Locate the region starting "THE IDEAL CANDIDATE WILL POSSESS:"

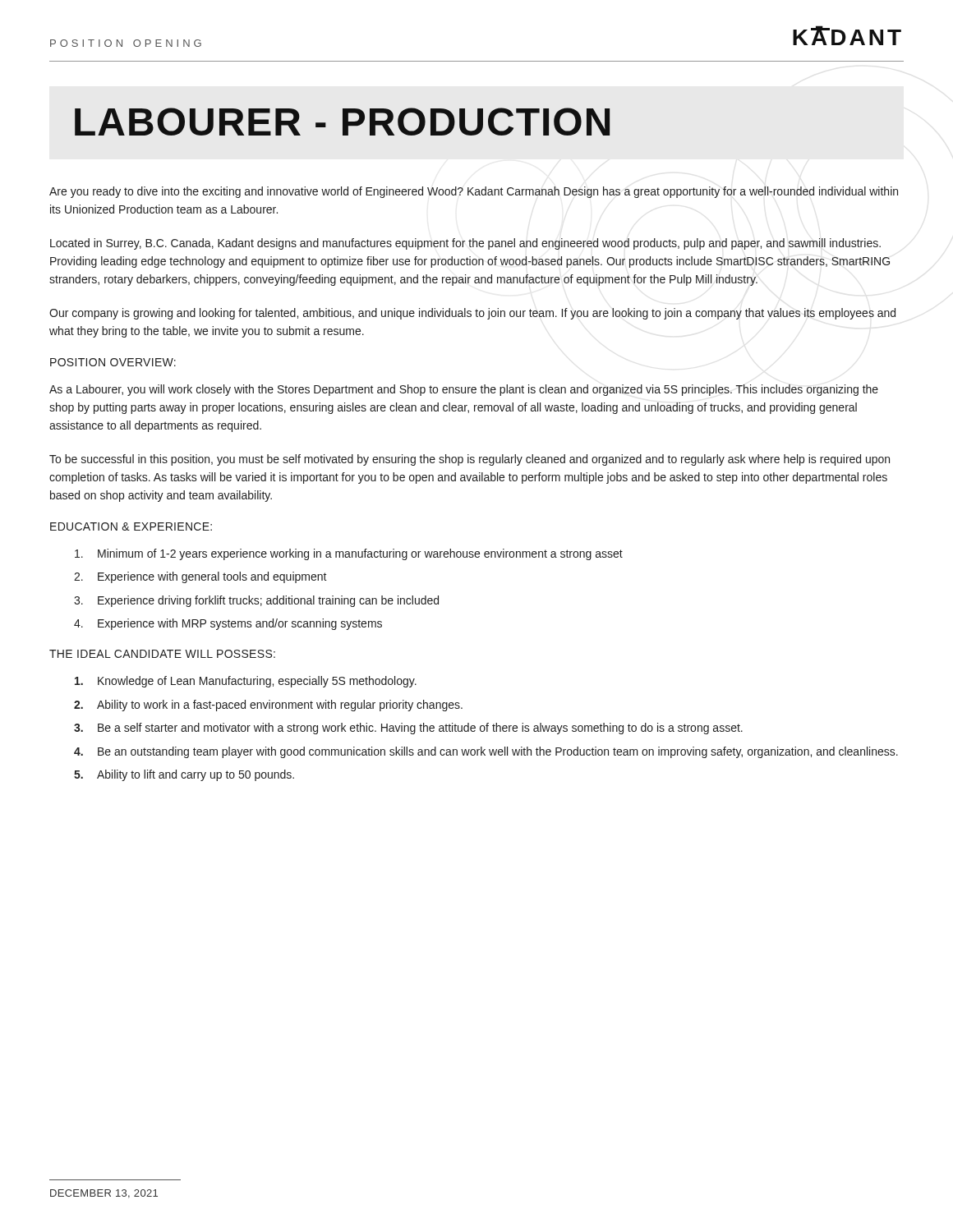click(163, 654)
